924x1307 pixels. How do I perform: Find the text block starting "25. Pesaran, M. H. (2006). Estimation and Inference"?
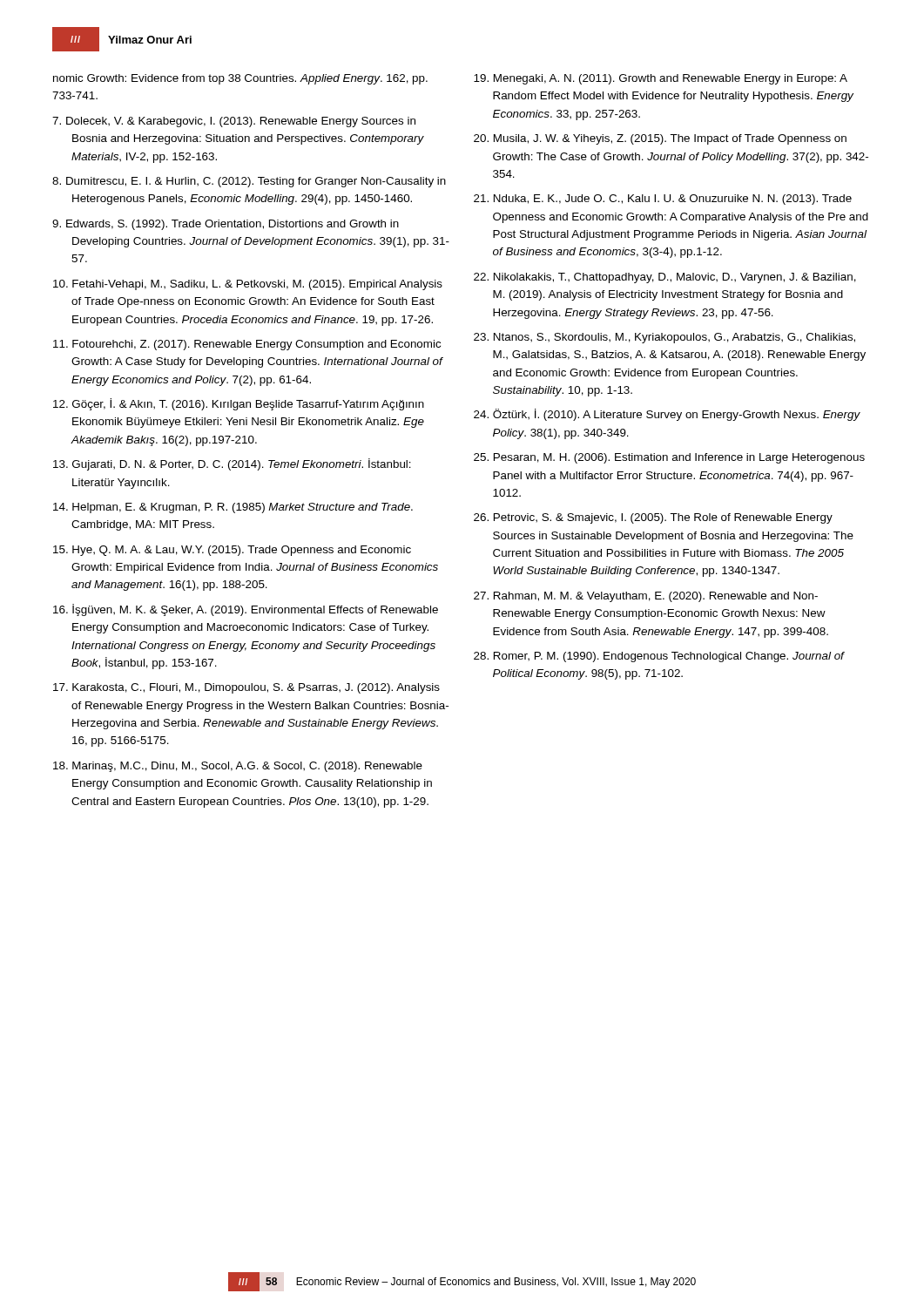(669, 475)
